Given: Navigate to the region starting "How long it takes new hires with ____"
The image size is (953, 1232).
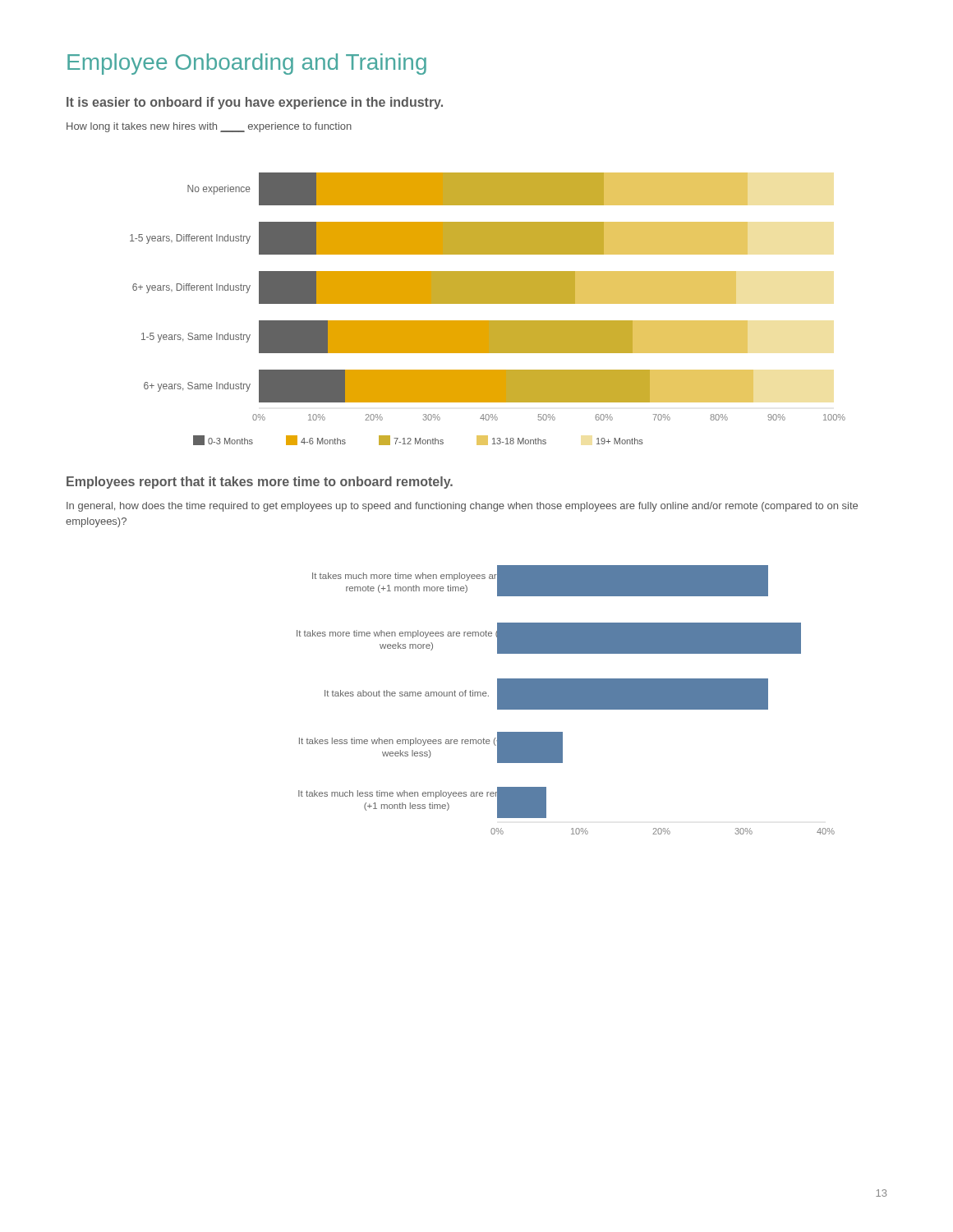Looking at the screenshot, I should [x=209, y=127].
